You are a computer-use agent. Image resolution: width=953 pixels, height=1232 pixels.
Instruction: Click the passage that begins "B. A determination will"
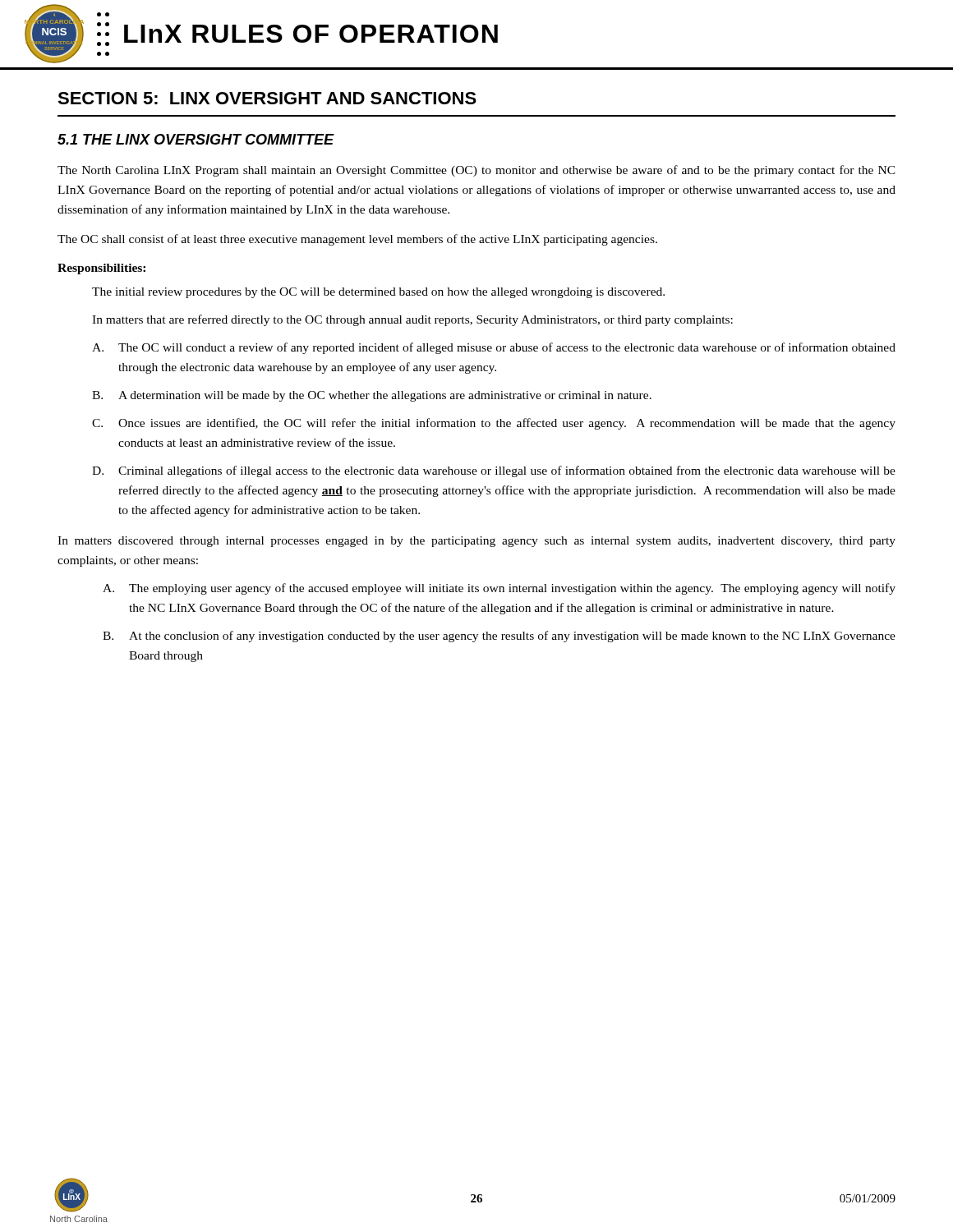pyautogui.click(x=494, y=395)
